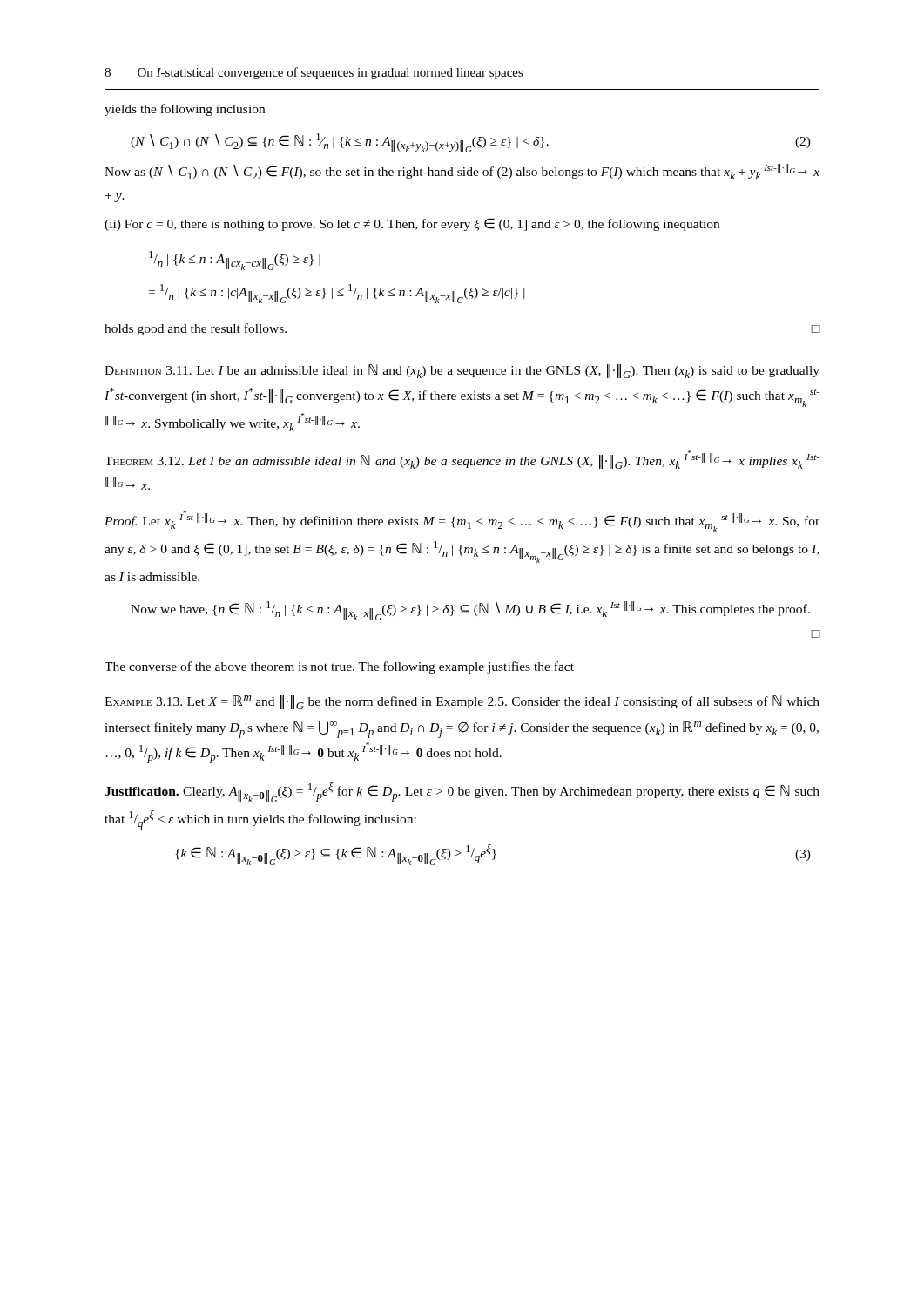Find the block on this page that starts "Proof. Let xk I*st-‖·‖G→"
924x1307 pixels.
[462, 548]
